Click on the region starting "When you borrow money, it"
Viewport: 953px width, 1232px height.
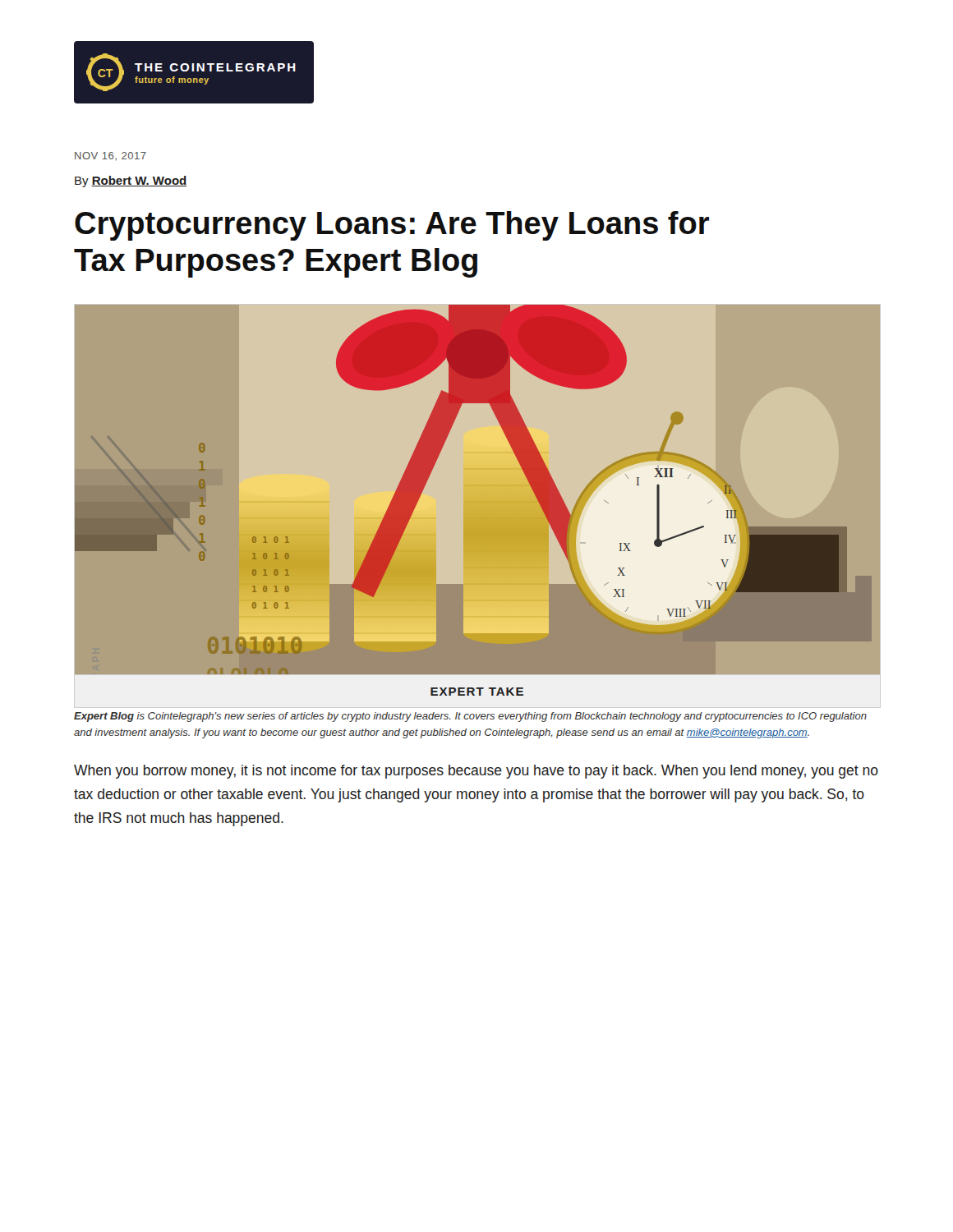(476, 794)
